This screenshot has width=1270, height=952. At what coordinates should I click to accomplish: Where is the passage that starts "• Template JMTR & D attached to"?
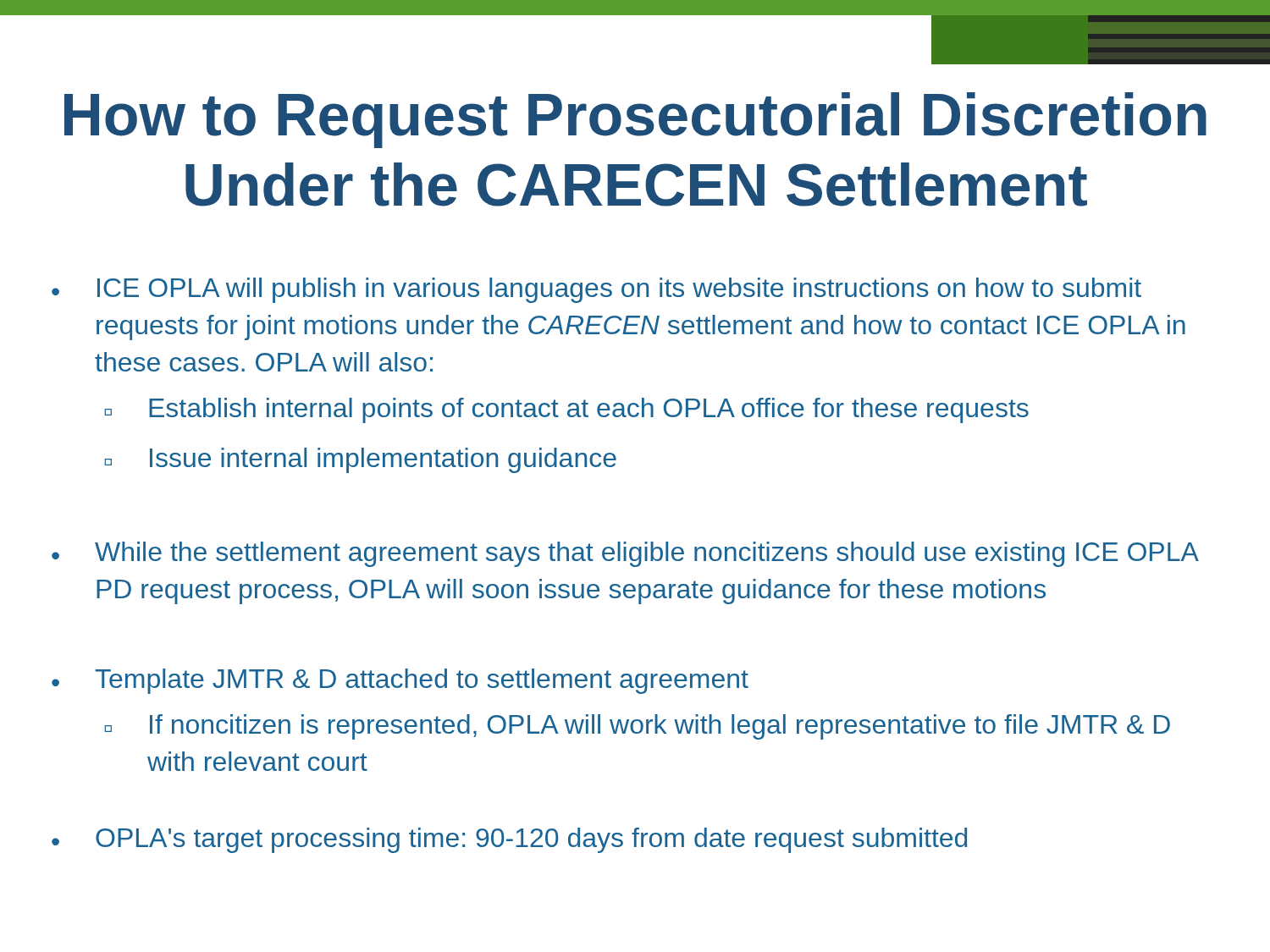635,722
